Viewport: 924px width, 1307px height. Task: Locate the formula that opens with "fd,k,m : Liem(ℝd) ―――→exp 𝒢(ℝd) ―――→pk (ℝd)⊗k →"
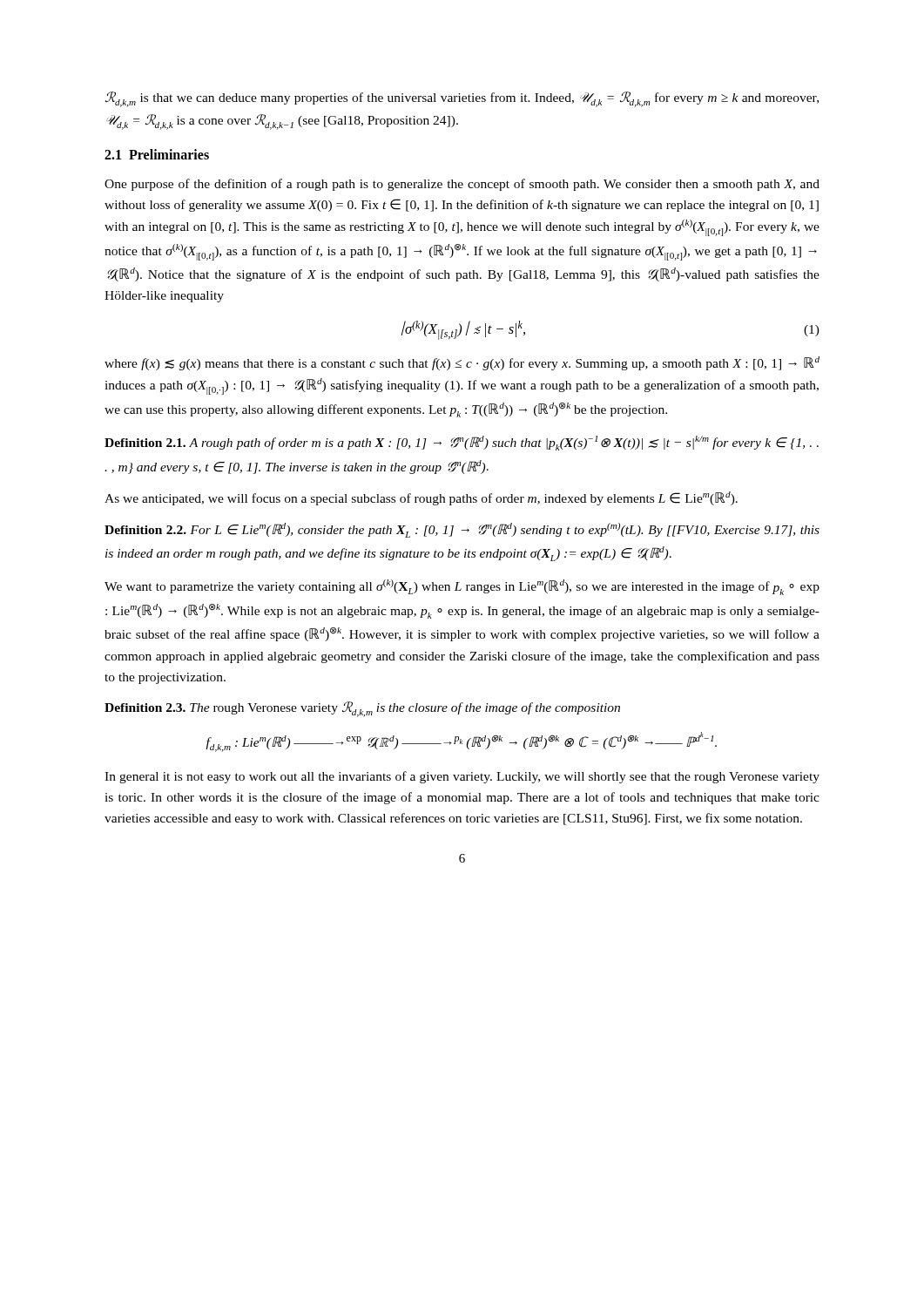pyautogui.click(x=462, y=742)
